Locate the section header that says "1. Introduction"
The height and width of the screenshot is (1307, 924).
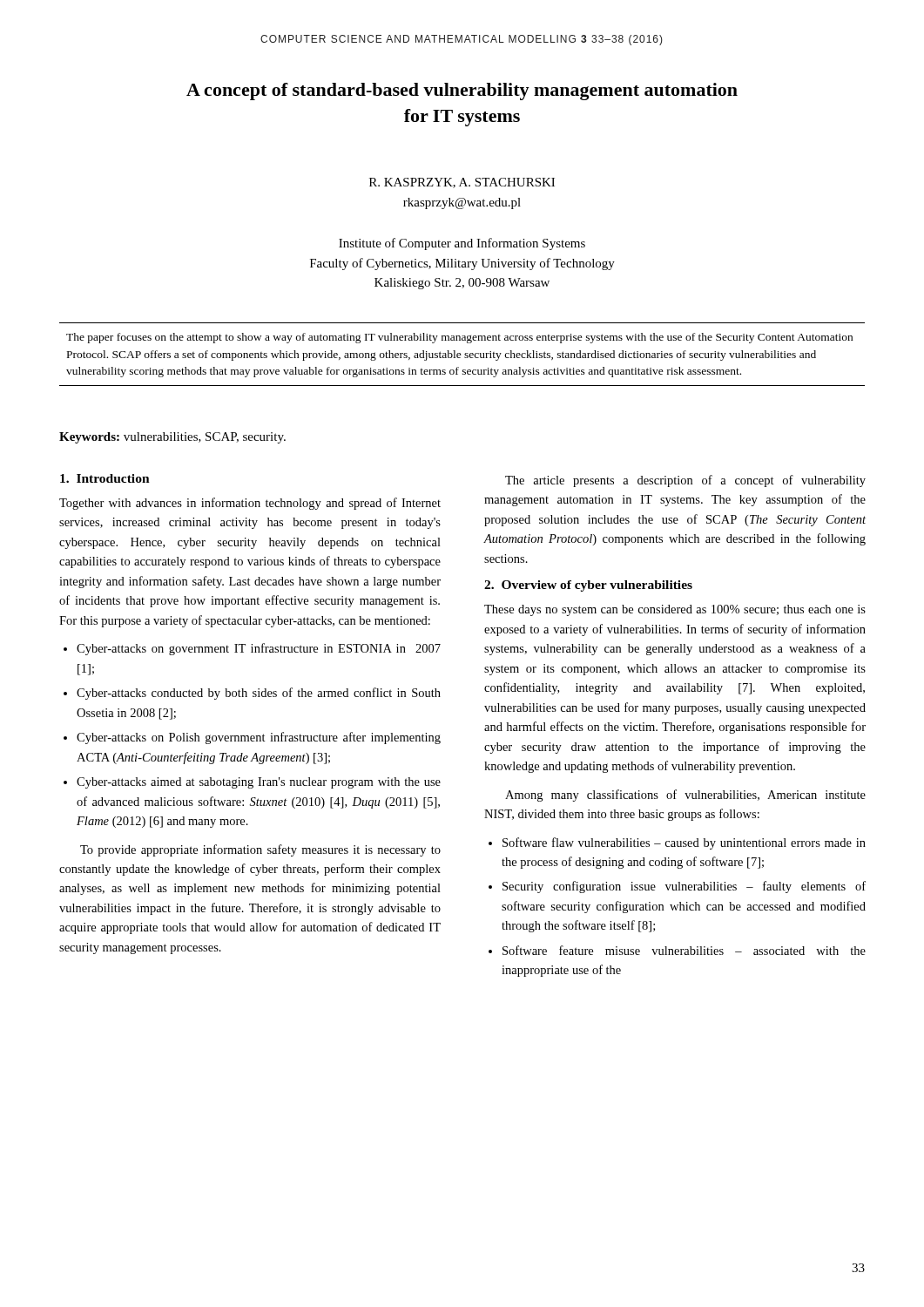(104, 478)
